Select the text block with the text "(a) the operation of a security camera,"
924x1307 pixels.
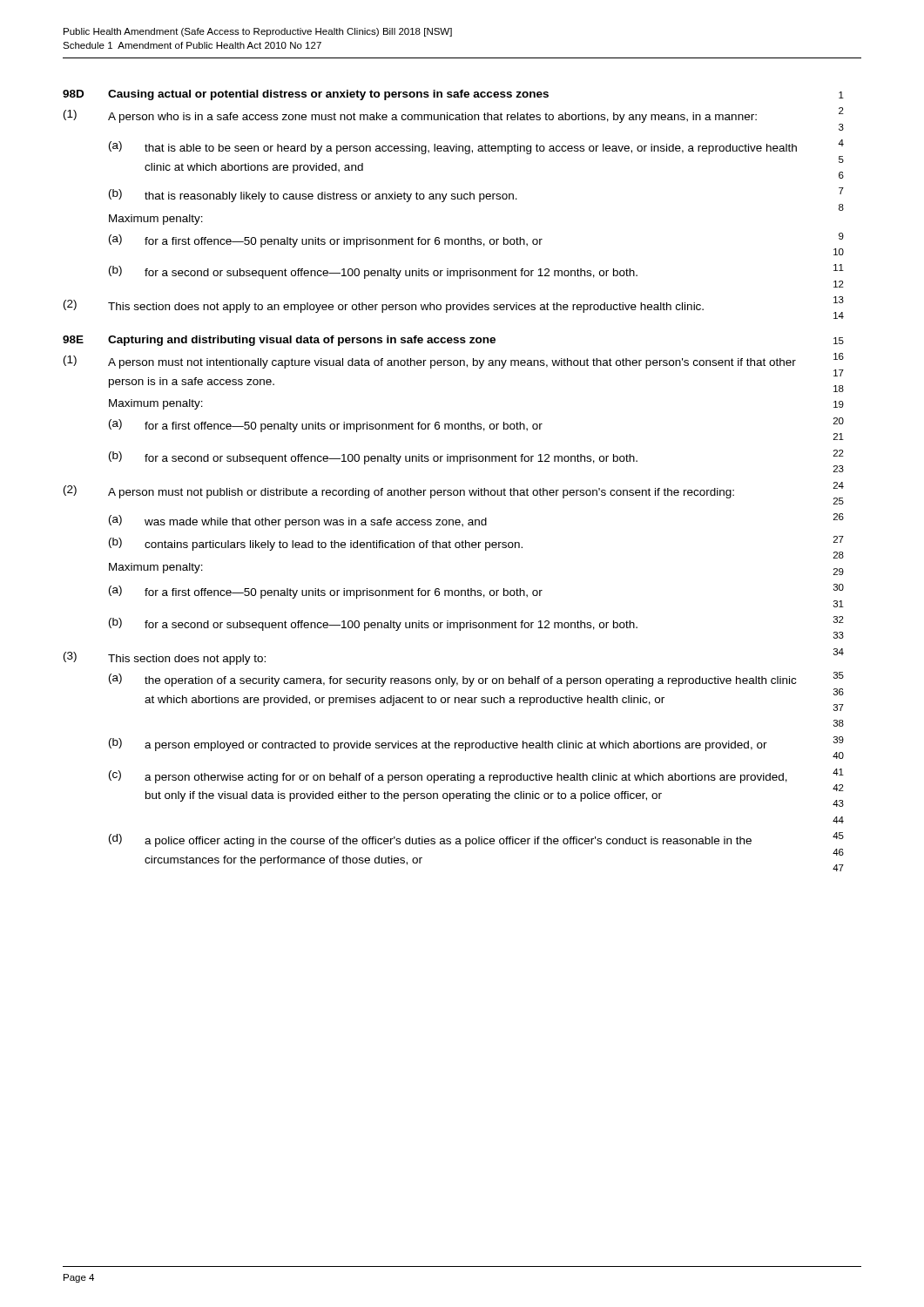(x=431, y=690)
